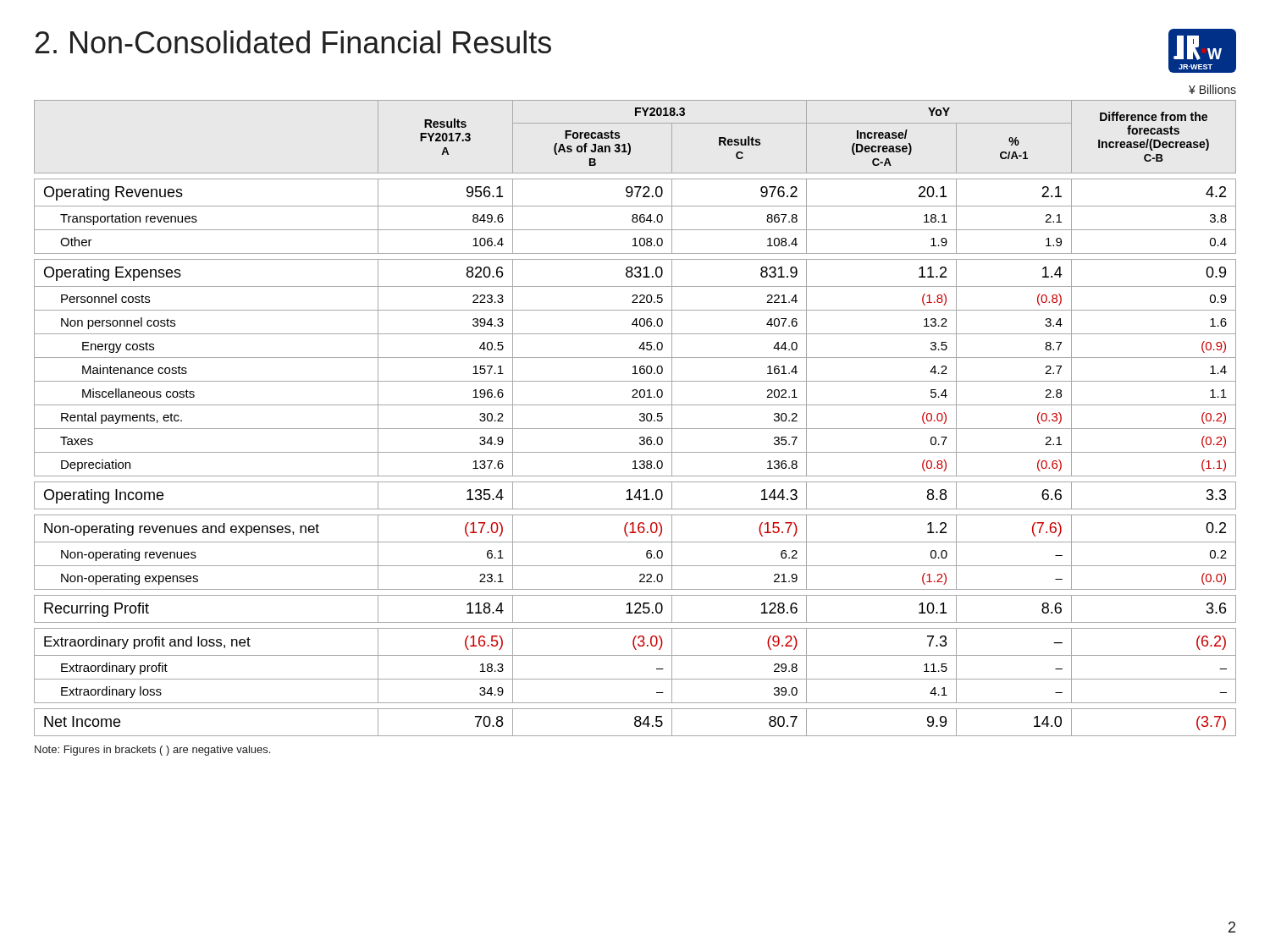
Task: Click on the table containing "Operating Expenses"
Action: click(635, 418)
